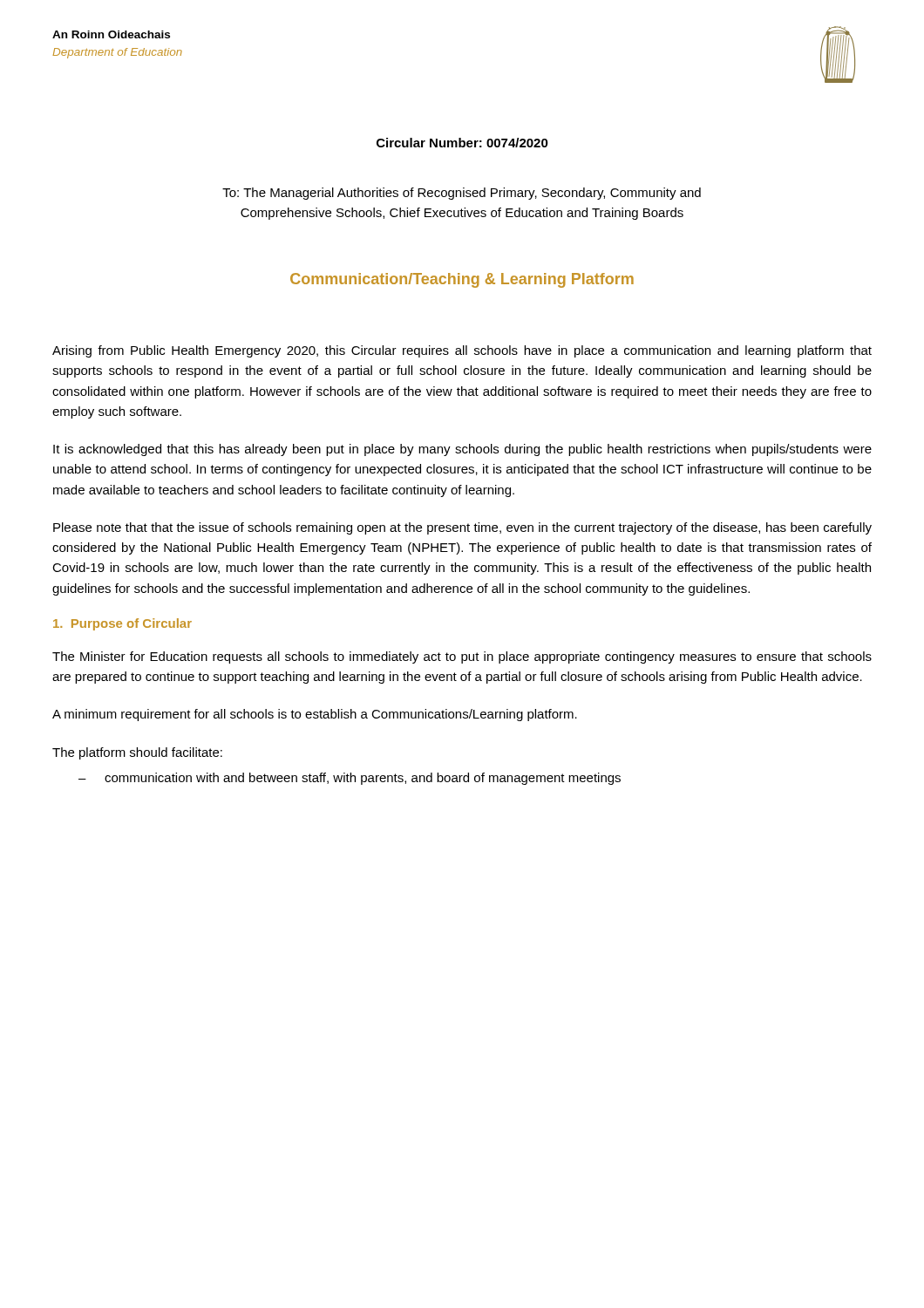Find the block on this page that starts "communication with and between staff, with"

coord(363,777)
